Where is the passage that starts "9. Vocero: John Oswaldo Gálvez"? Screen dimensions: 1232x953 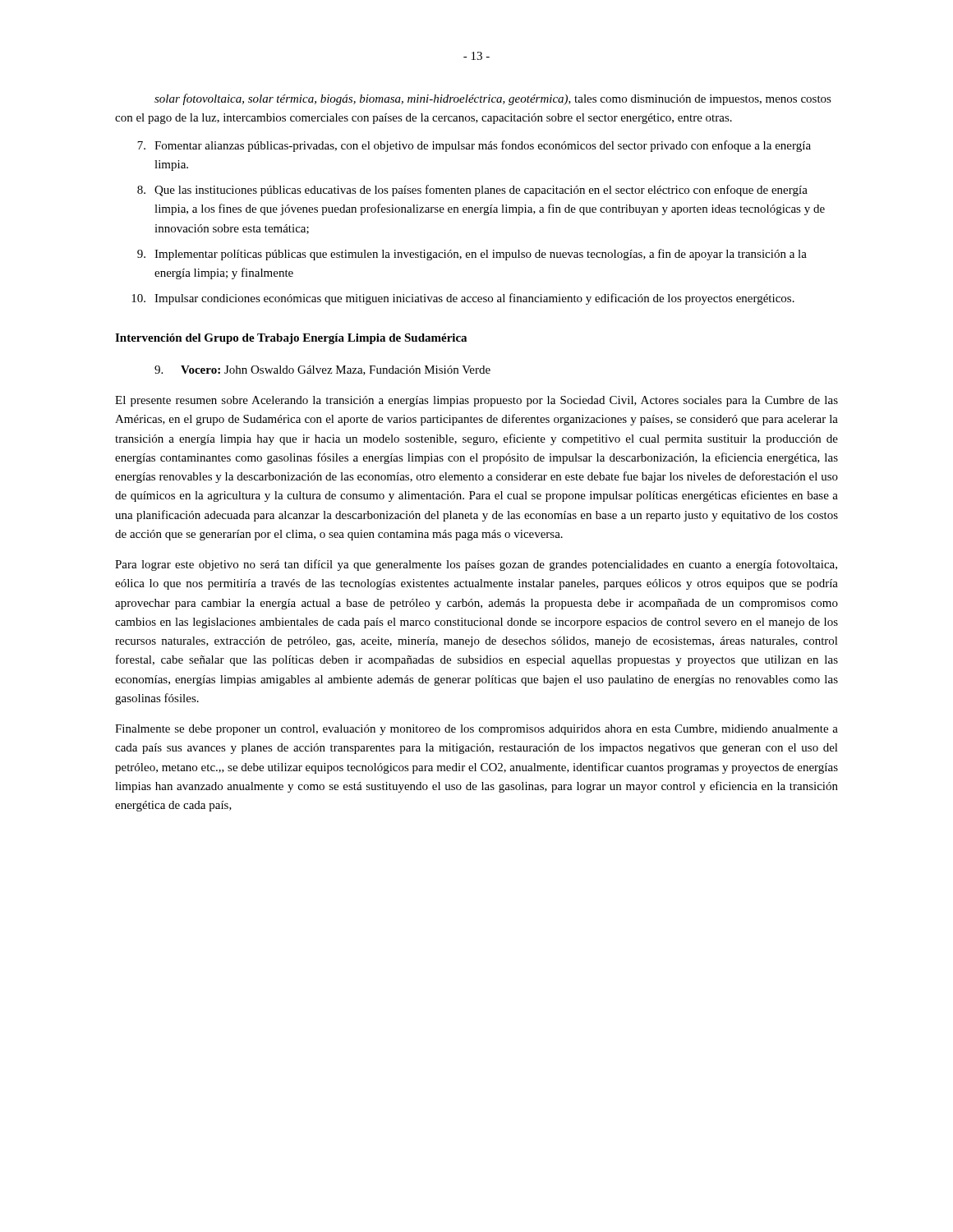tap(323, 370)
